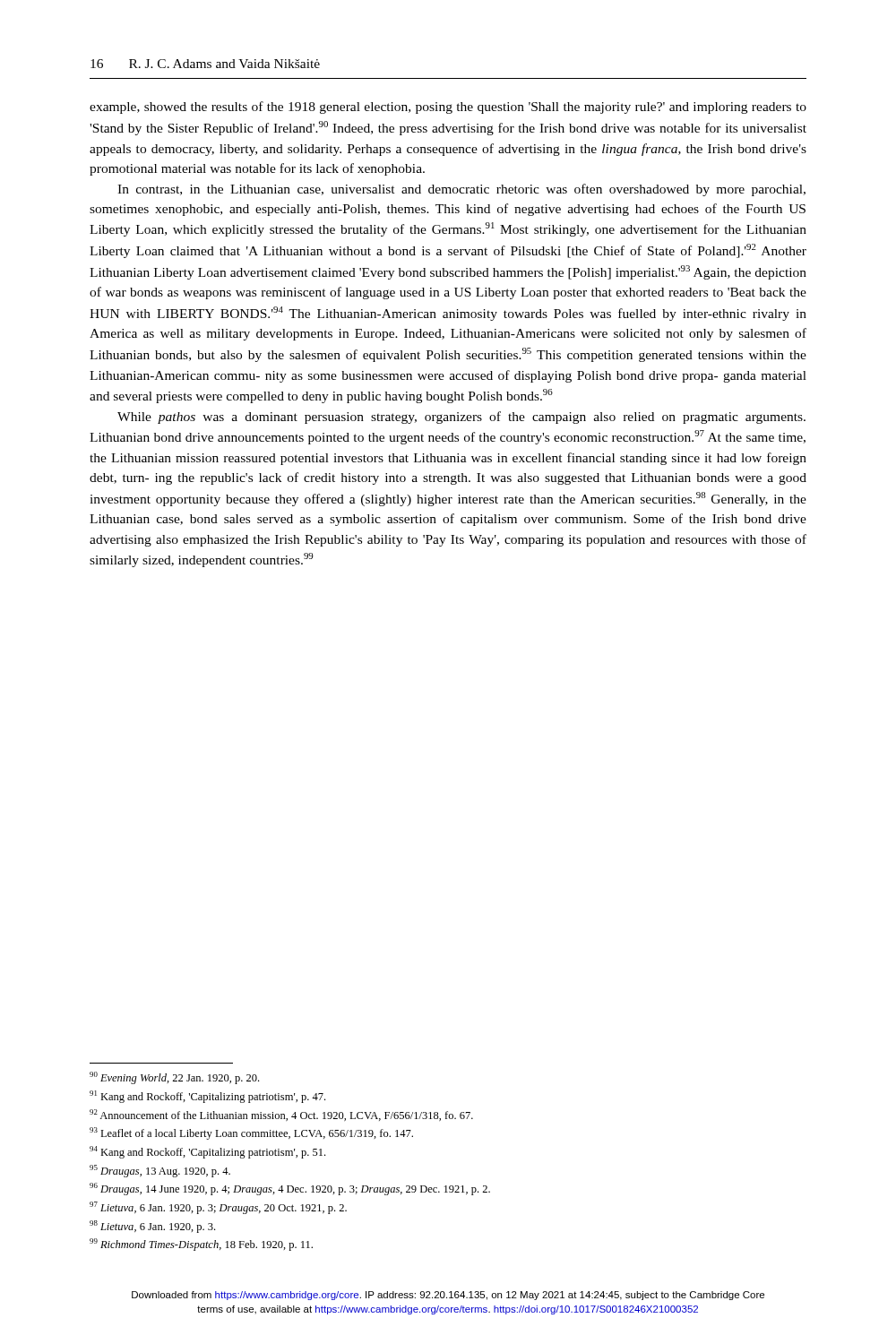Point to the text block starting "93 Leaflet of a"
This screenshot has height=1344, width=896.
(x=252, y=1133)
